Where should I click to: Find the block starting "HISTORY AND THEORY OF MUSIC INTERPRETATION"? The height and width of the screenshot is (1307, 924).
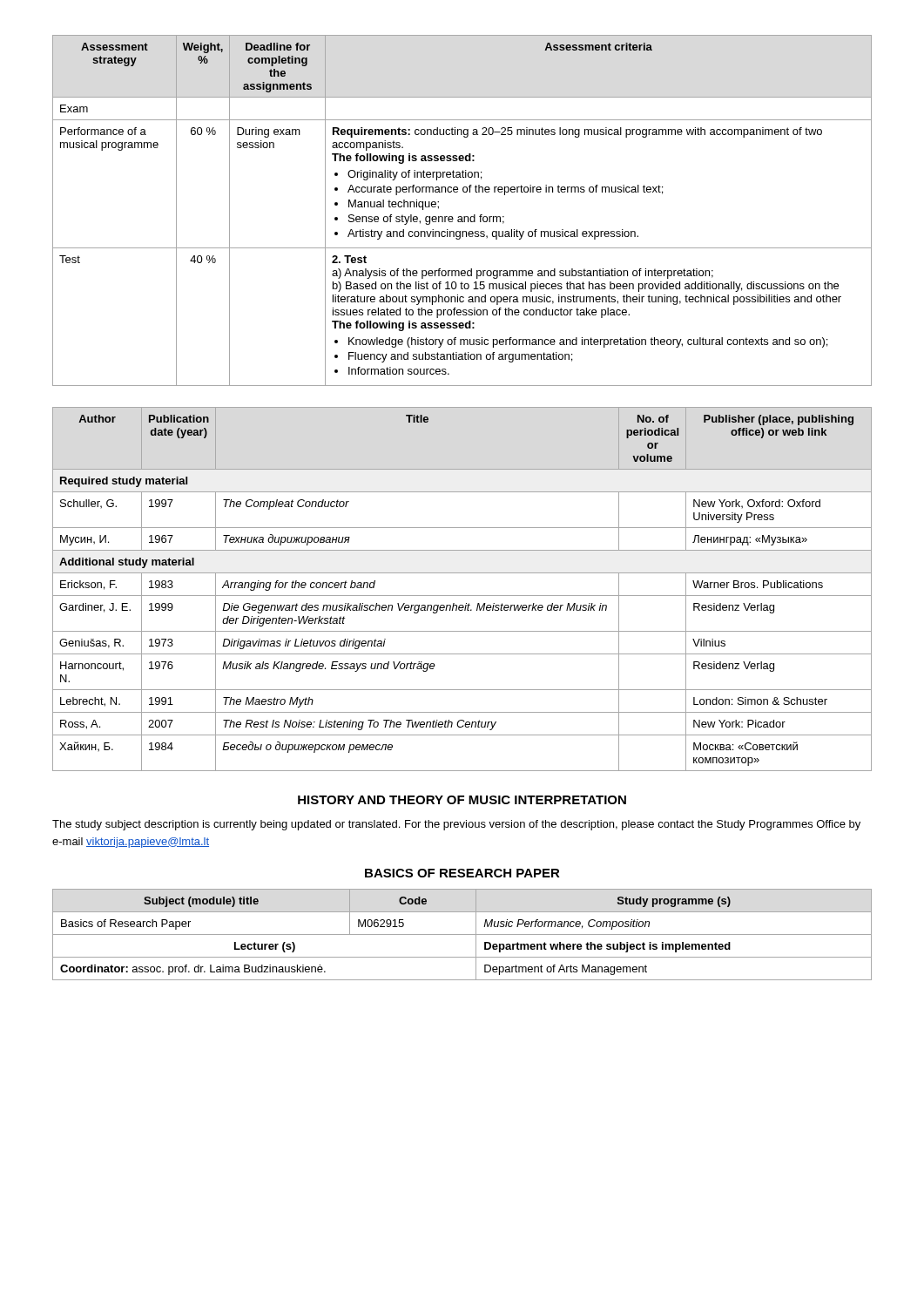click(x=462, y=799)
